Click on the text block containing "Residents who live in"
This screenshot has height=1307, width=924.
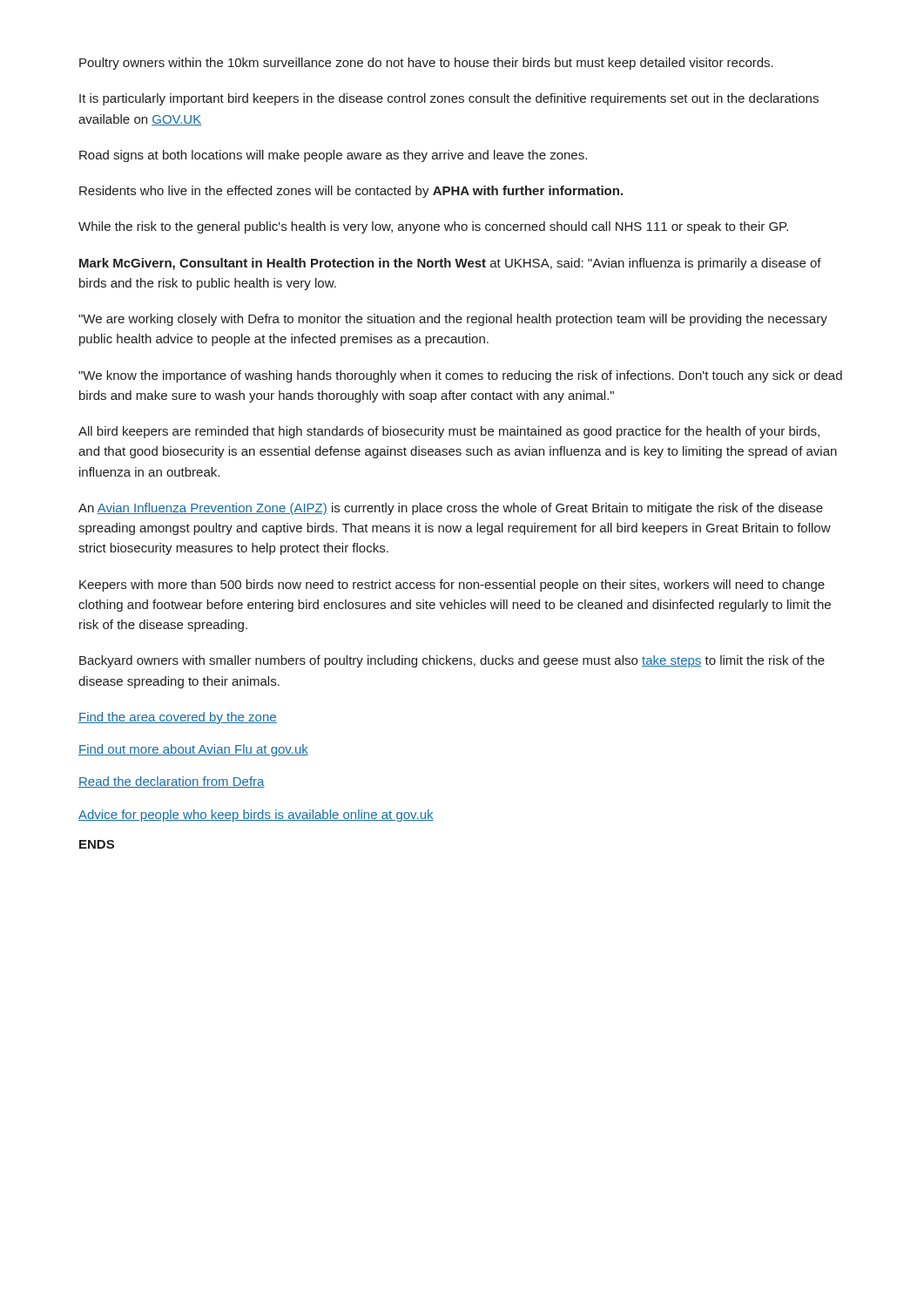[x=351, y=190]
